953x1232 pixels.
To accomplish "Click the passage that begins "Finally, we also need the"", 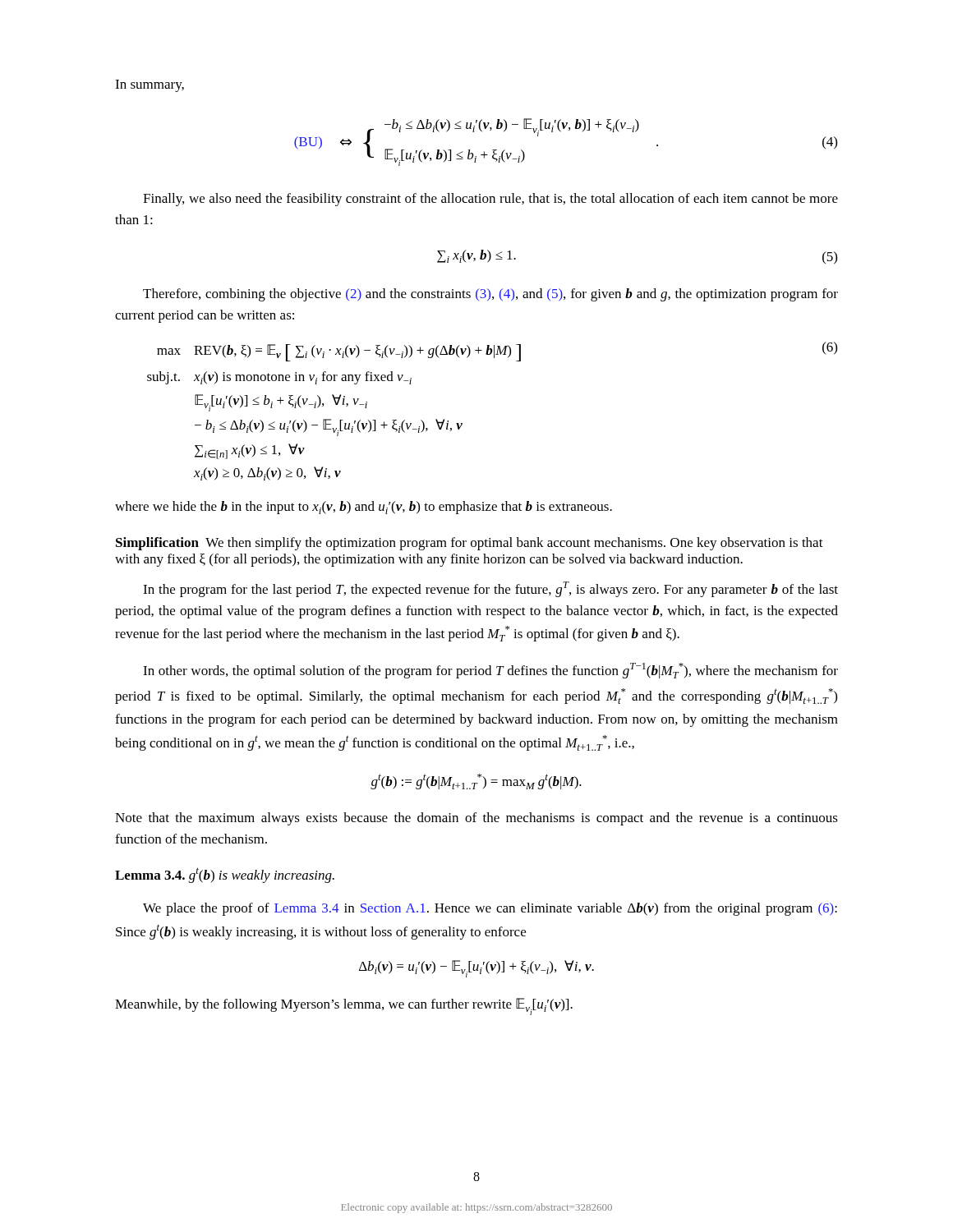I will 476,209.
